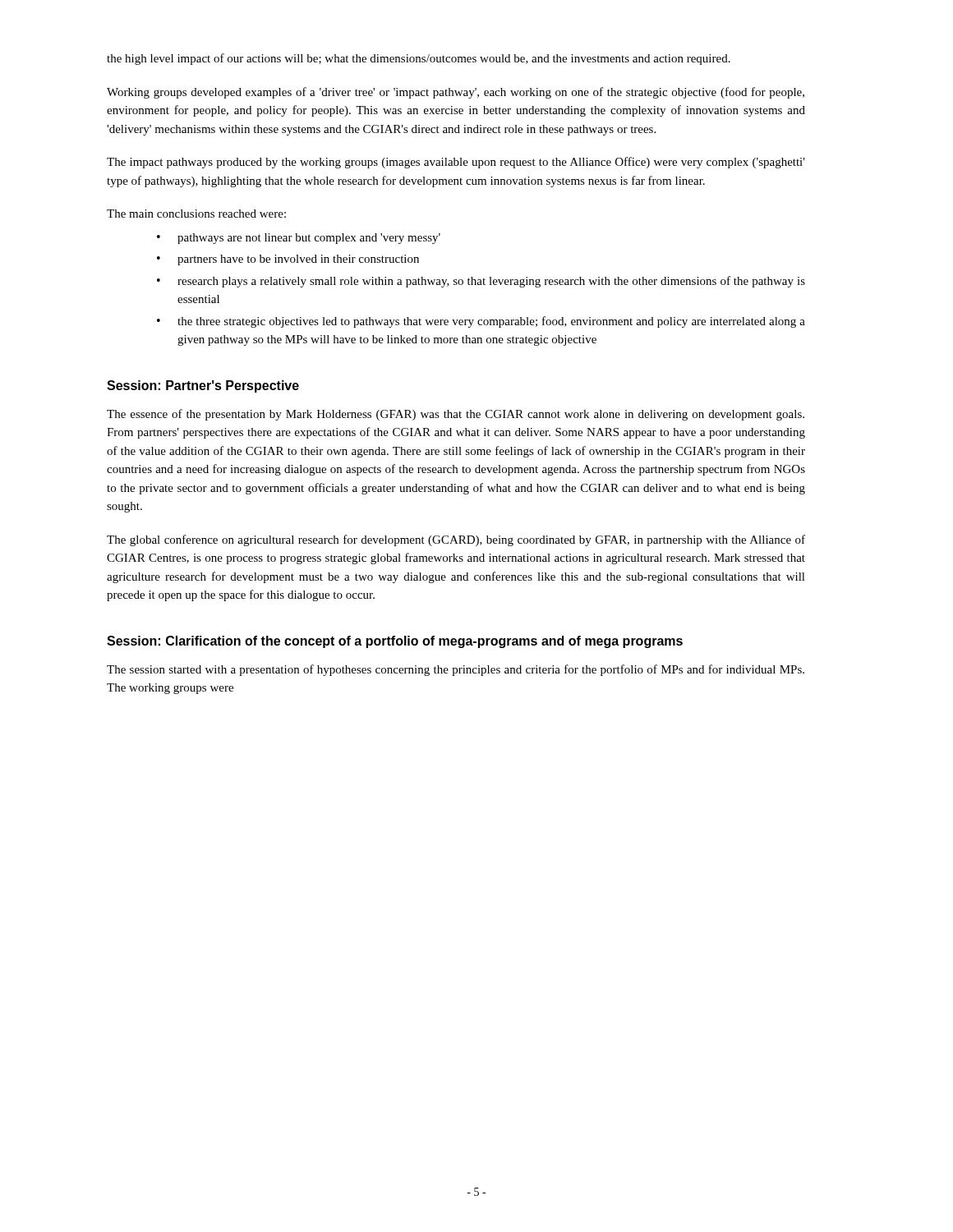Click on the text block starting "• partners have to be involved in"
Screen dimensions: 1232x953
point(288,260)
